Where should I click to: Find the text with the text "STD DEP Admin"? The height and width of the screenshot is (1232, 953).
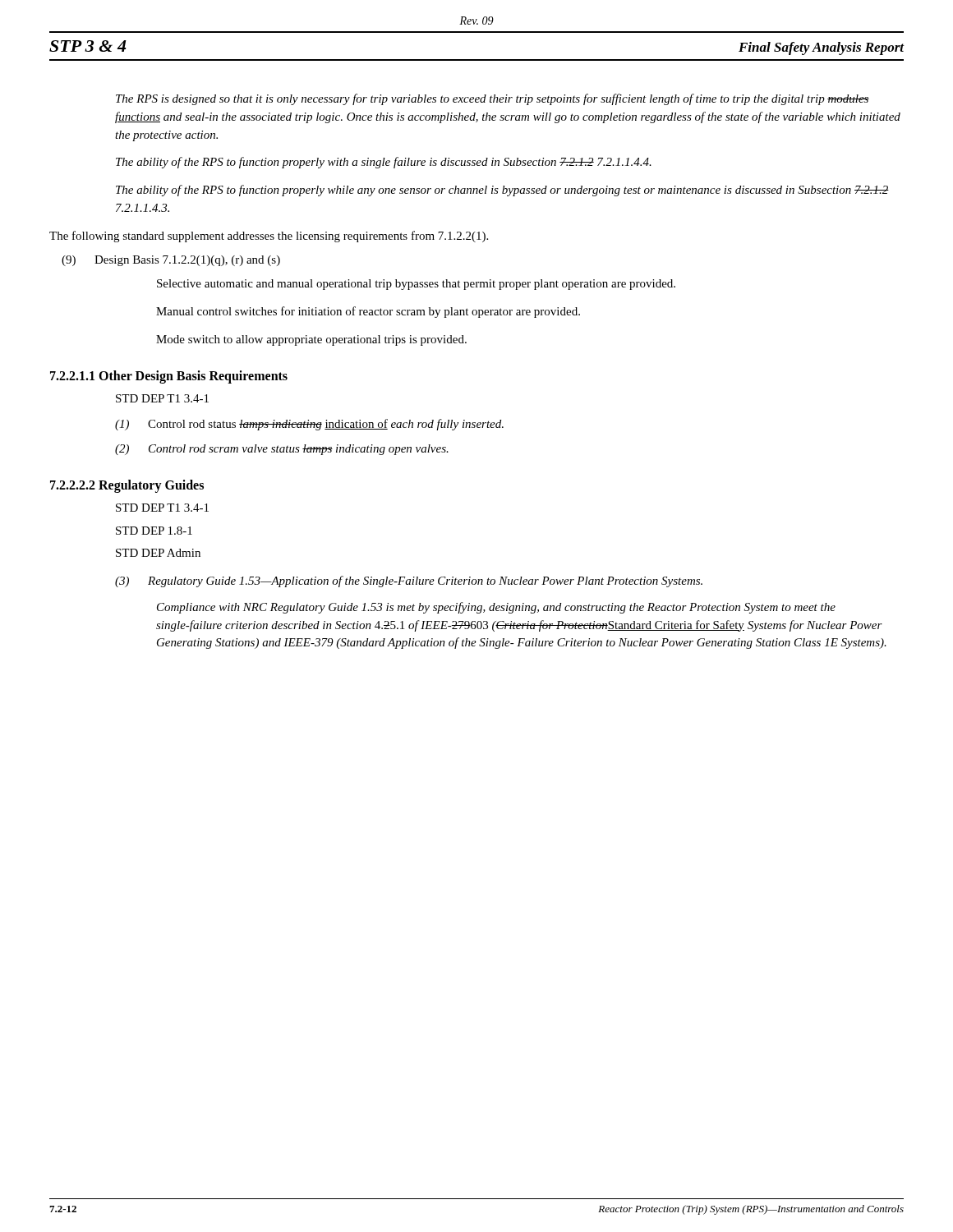tap(158, 553)
